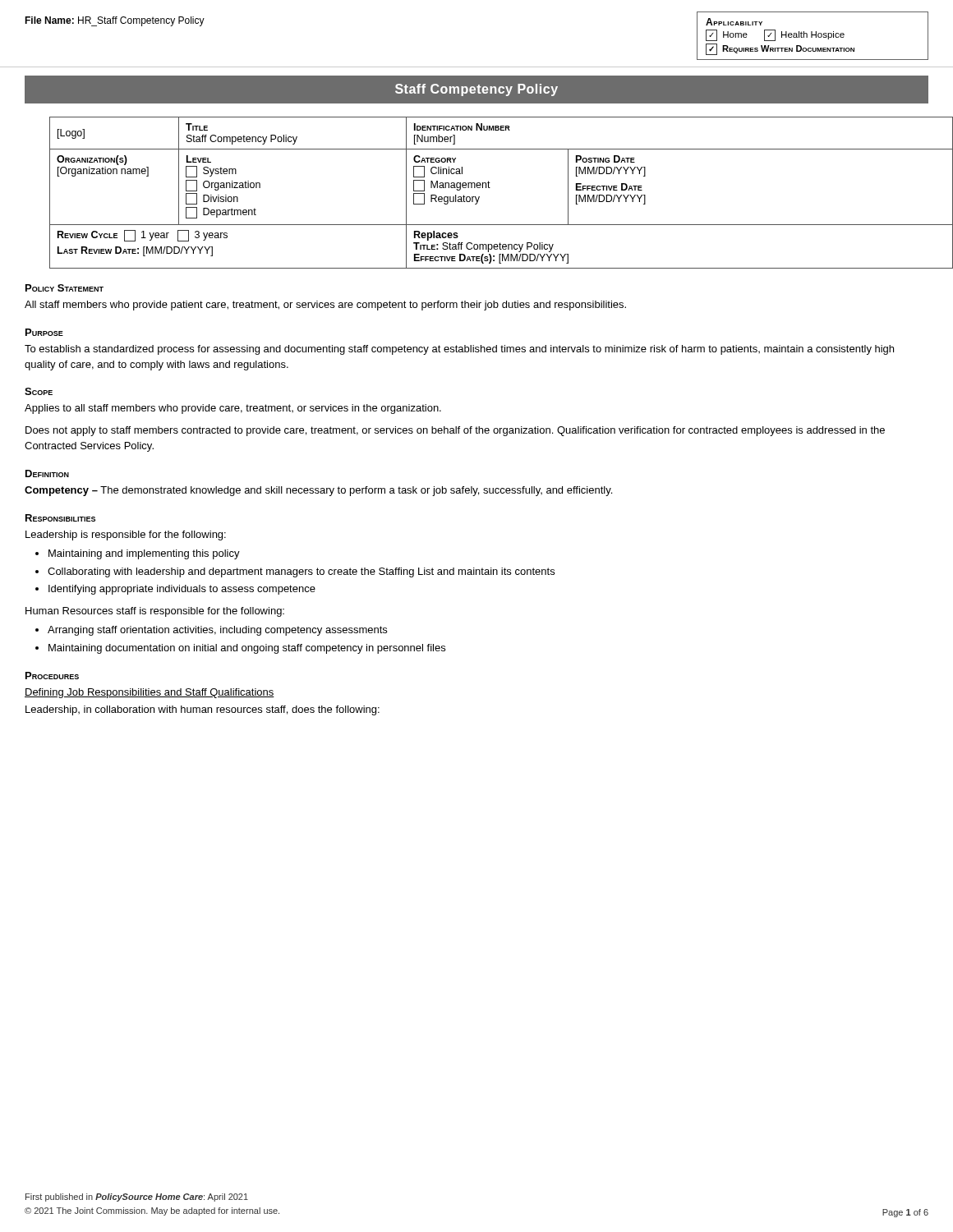Select the block starting "To establish a standardized process for assessing and"

(x=460, y=356)
